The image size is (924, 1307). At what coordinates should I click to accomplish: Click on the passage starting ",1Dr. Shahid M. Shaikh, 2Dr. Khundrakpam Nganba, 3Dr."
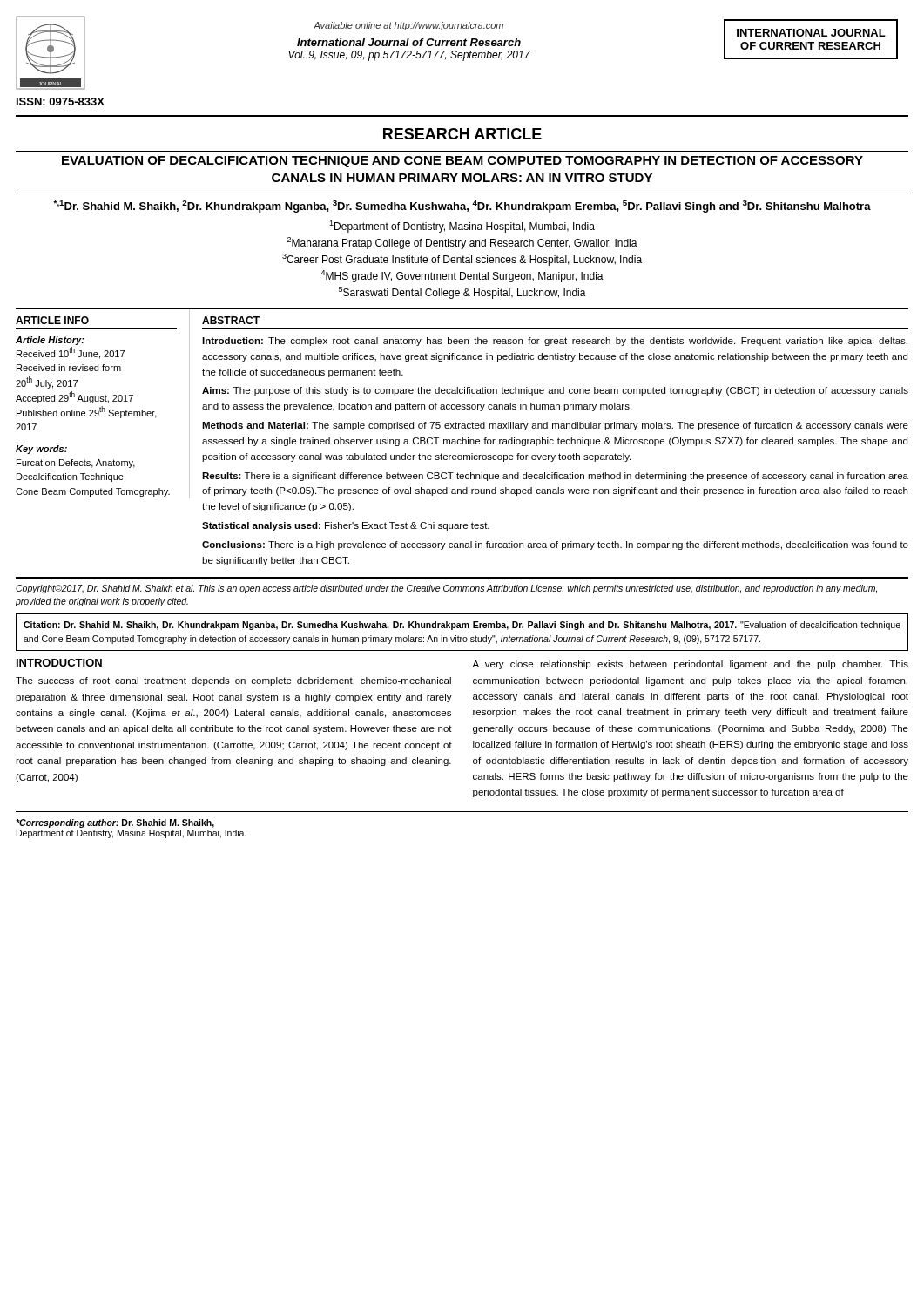tap(462, 205)
